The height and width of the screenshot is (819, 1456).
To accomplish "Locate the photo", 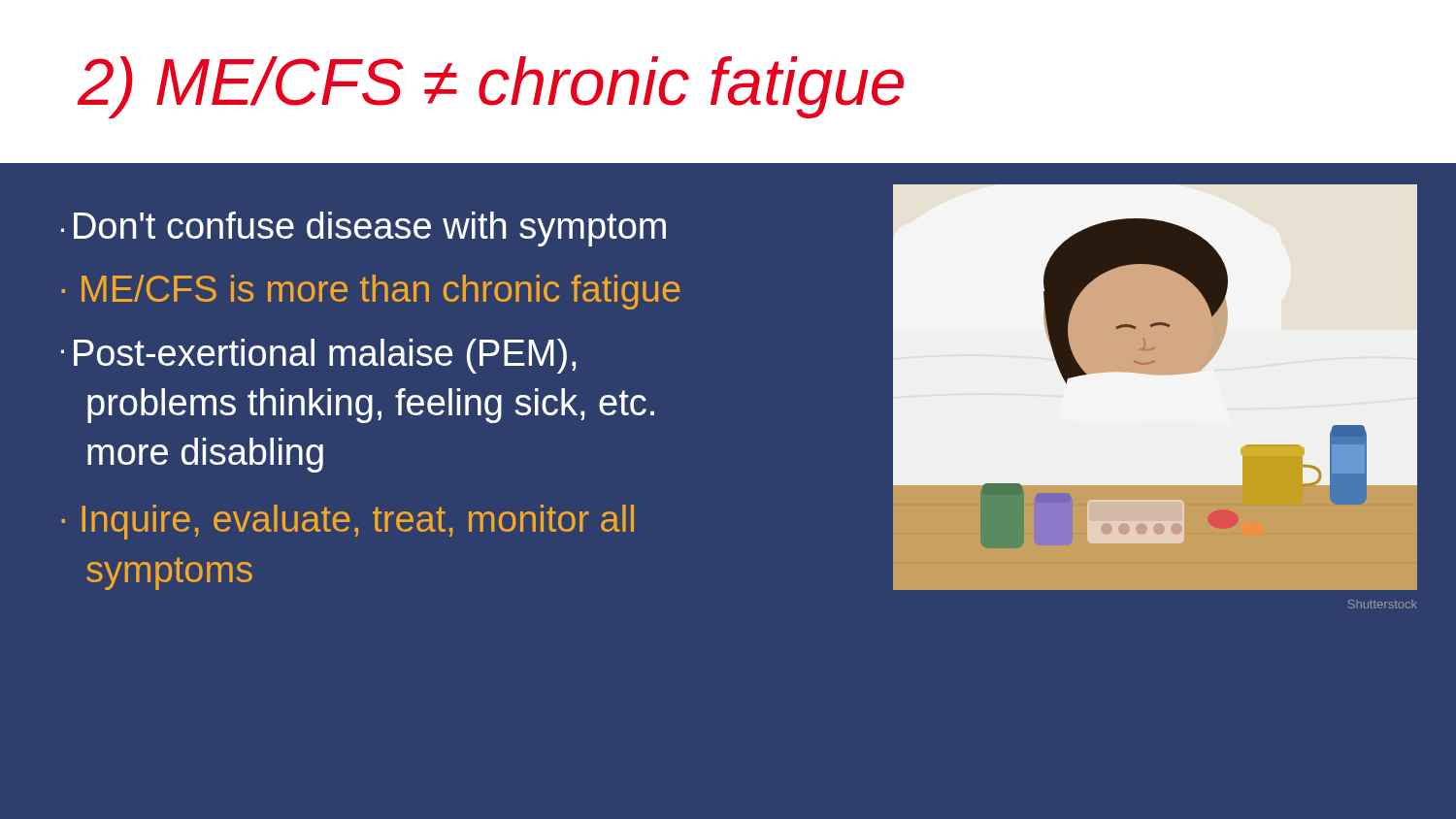I will 1155,398.
